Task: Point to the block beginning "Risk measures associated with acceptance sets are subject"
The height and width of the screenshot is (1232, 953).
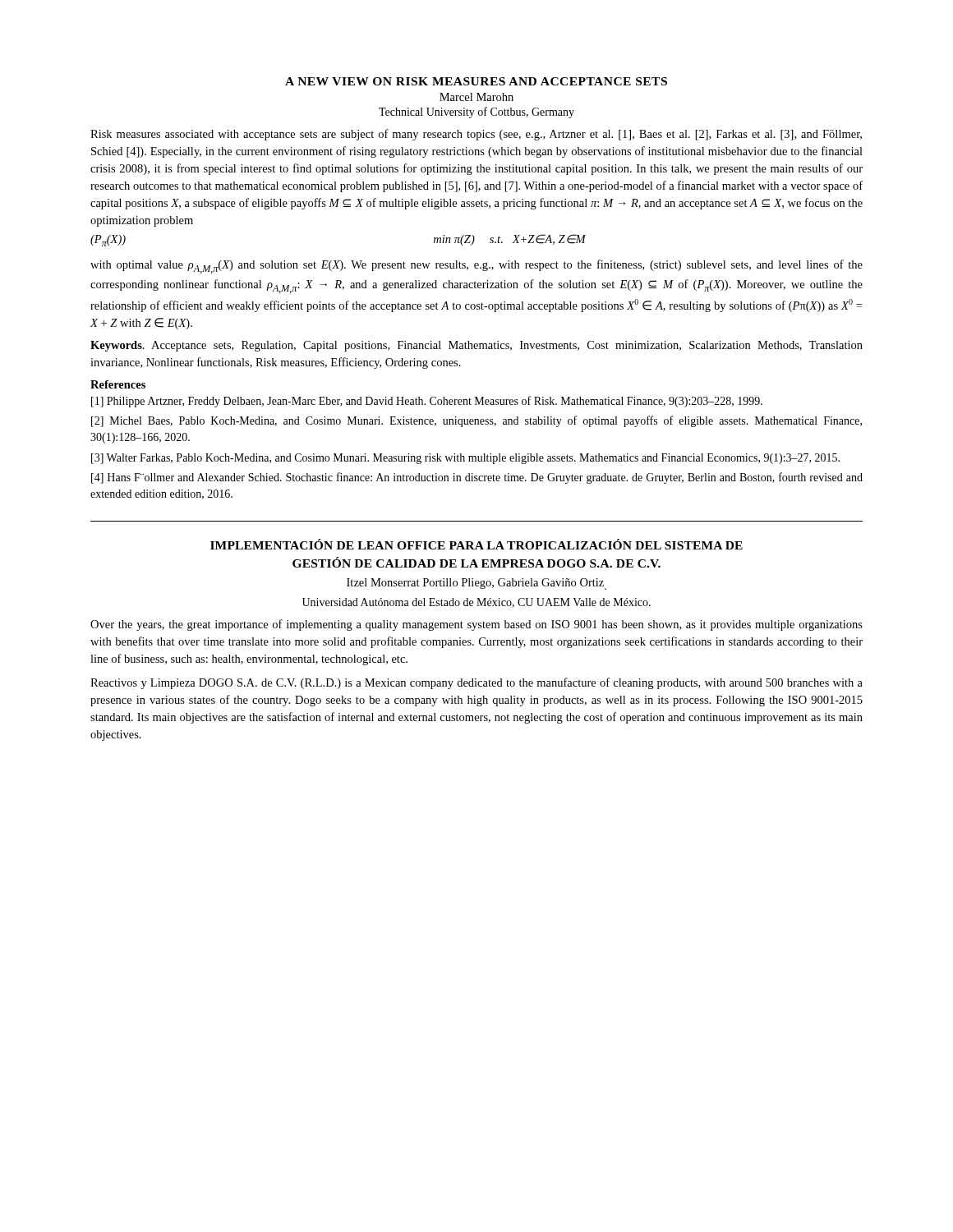Action: click(476, 177)
